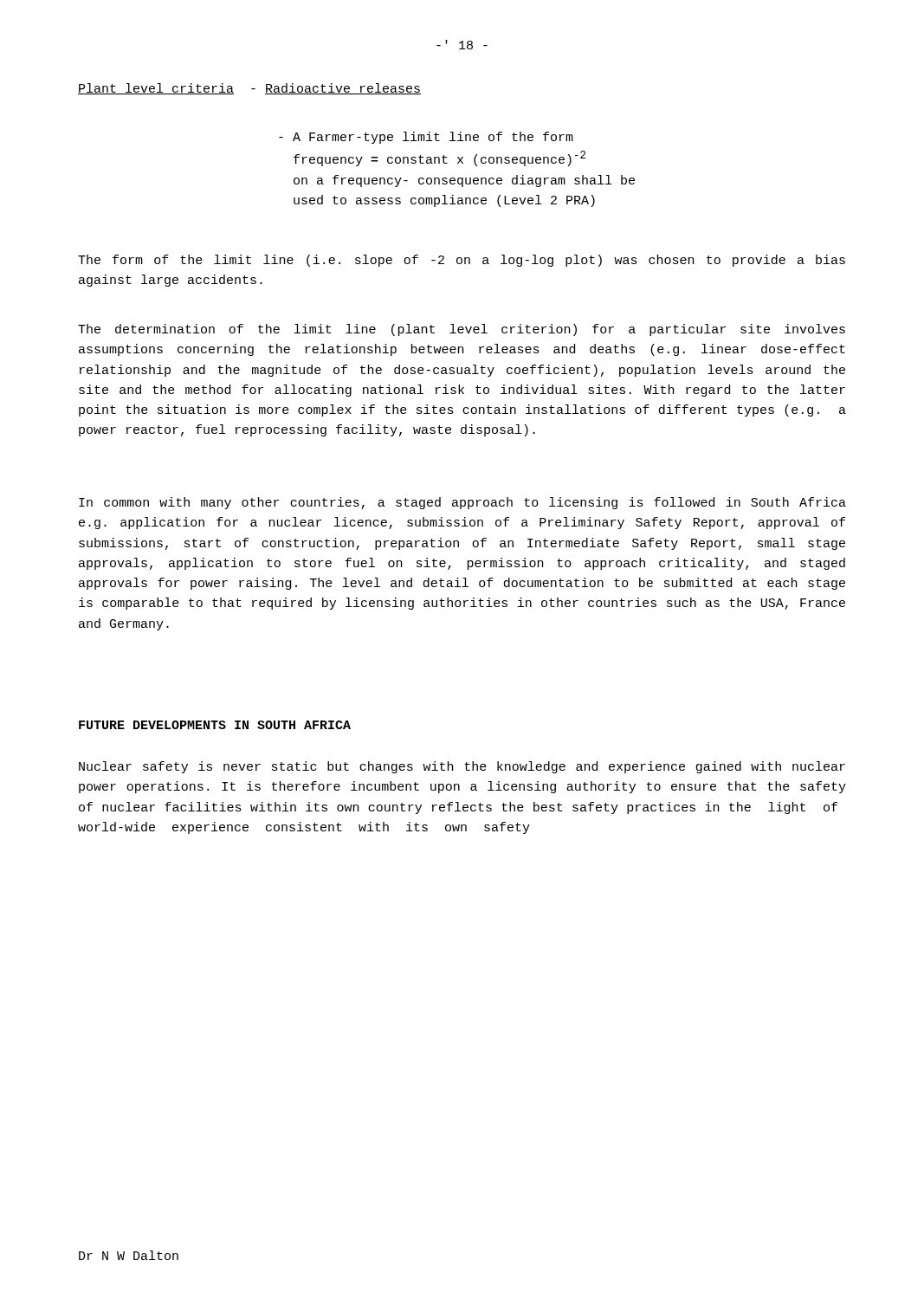
Task: Find the passage starting "A Farmer-type limit line"
Action: [456, 170]
